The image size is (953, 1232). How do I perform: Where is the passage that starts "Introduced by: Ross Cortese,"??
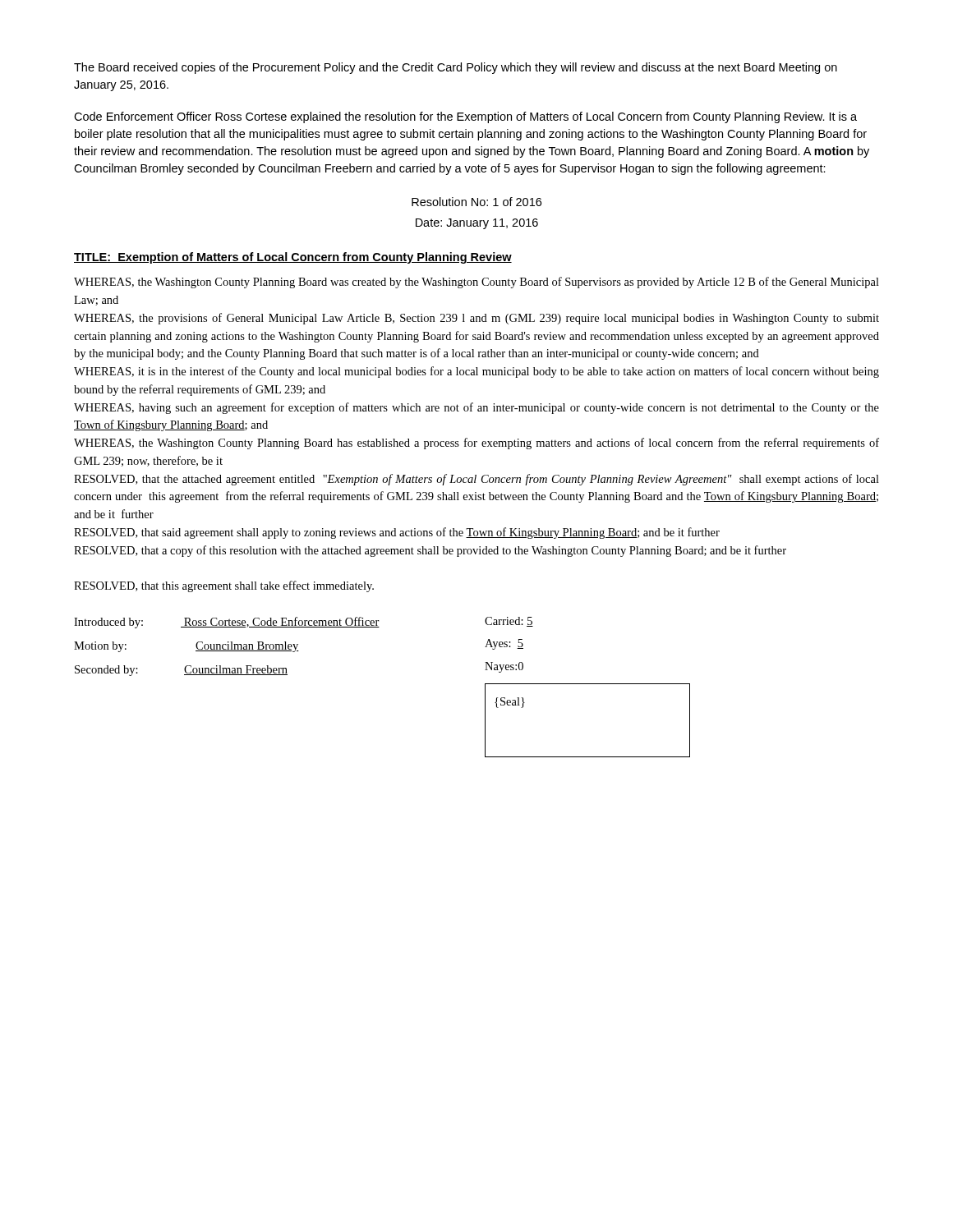click(x=263, y=646)
